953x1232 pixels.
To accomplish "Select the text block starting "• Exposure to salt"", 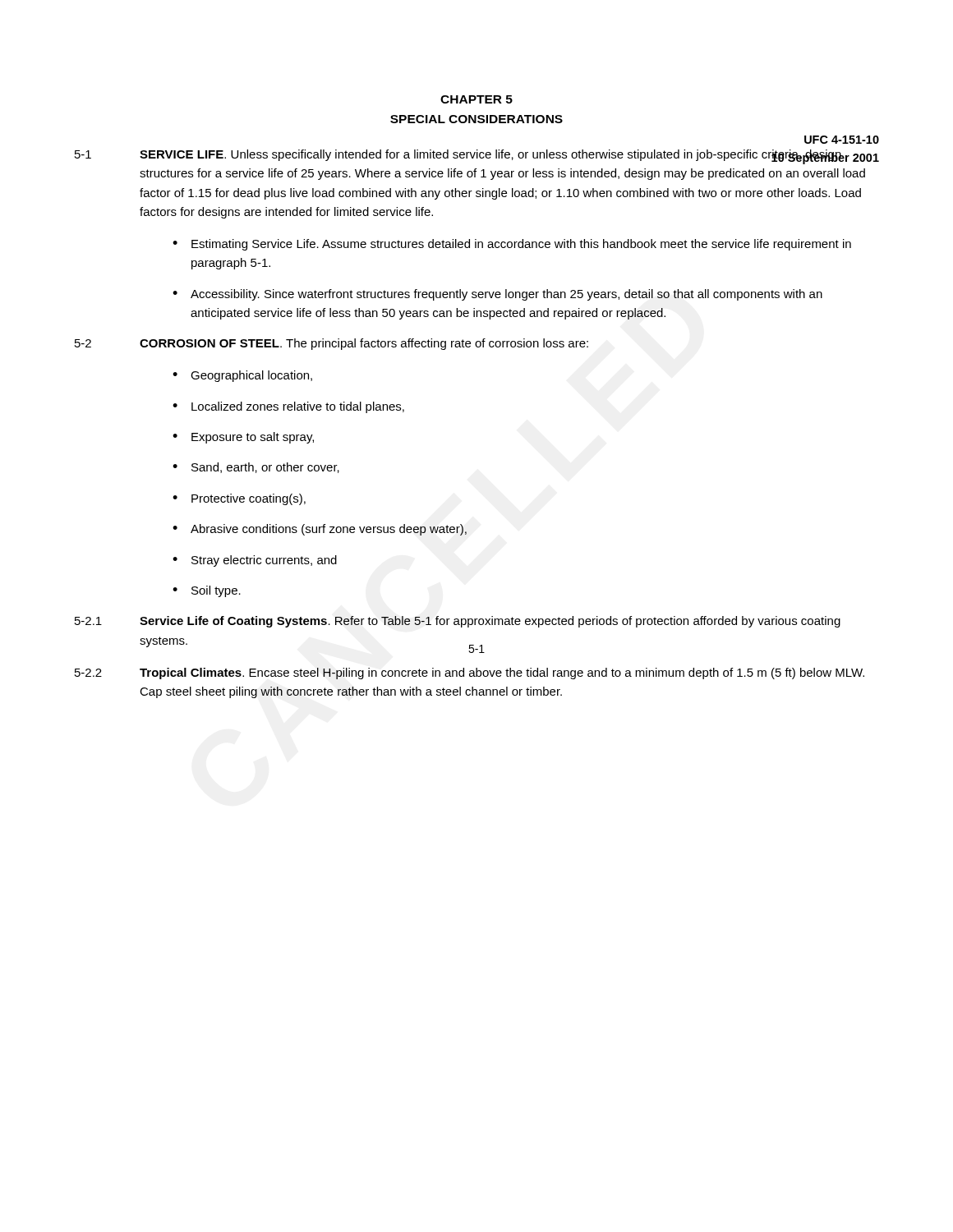I will click(x=243, y=438).
